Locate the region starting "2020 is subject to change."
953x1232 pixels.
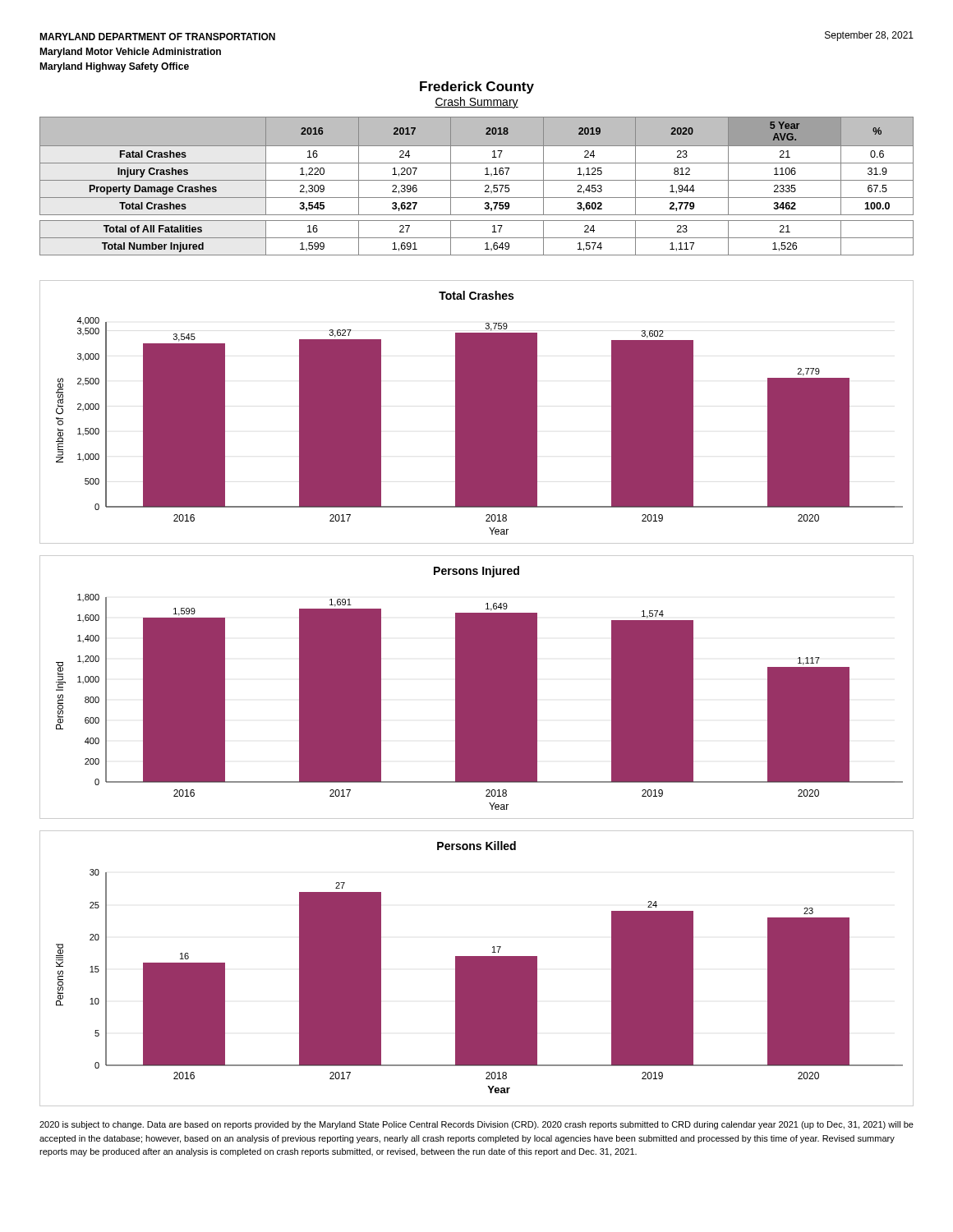pos(476,1138)
